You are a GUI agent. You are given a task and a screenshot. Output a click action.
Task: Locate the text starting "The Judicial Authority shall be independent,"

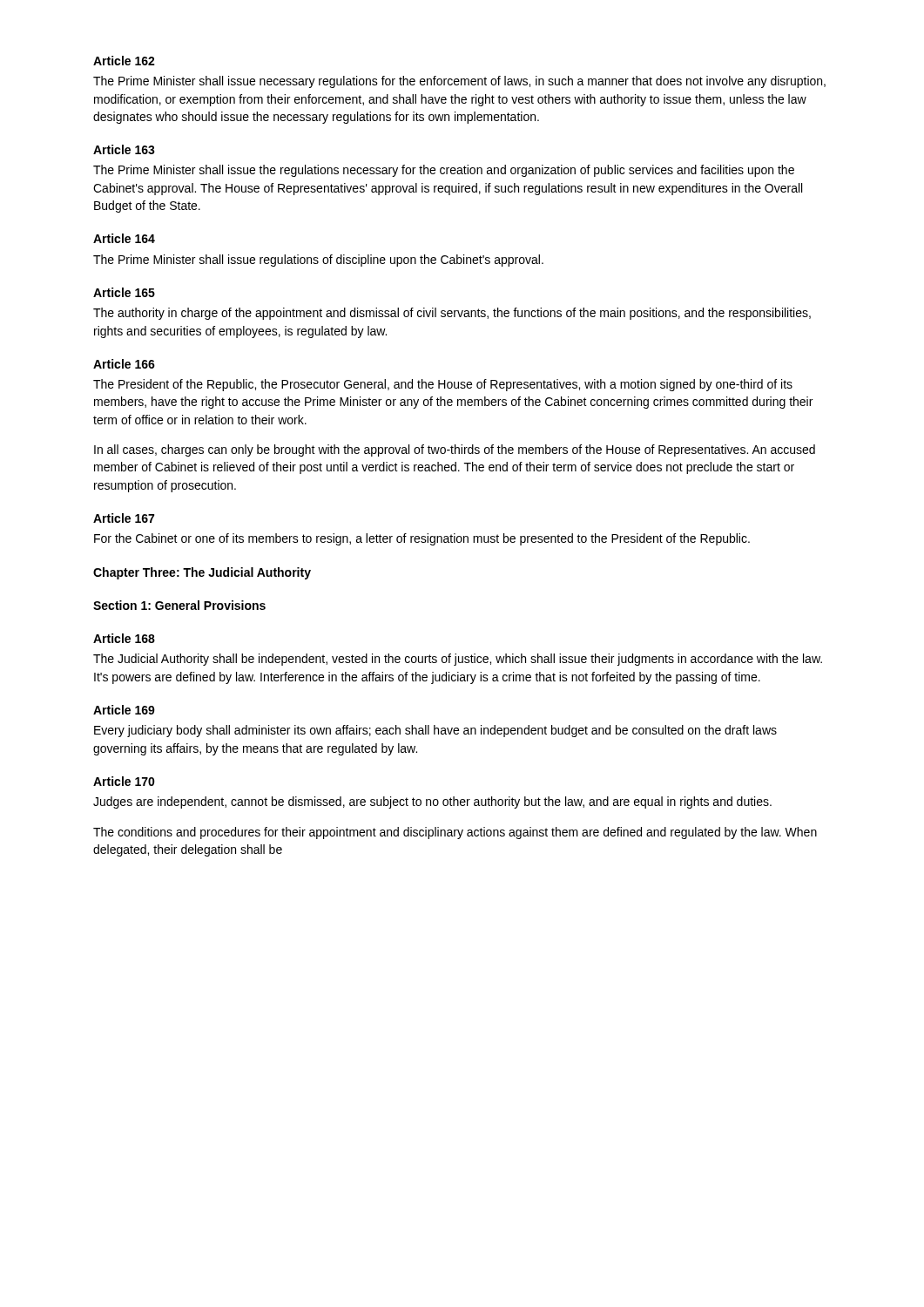click(458, 668)
